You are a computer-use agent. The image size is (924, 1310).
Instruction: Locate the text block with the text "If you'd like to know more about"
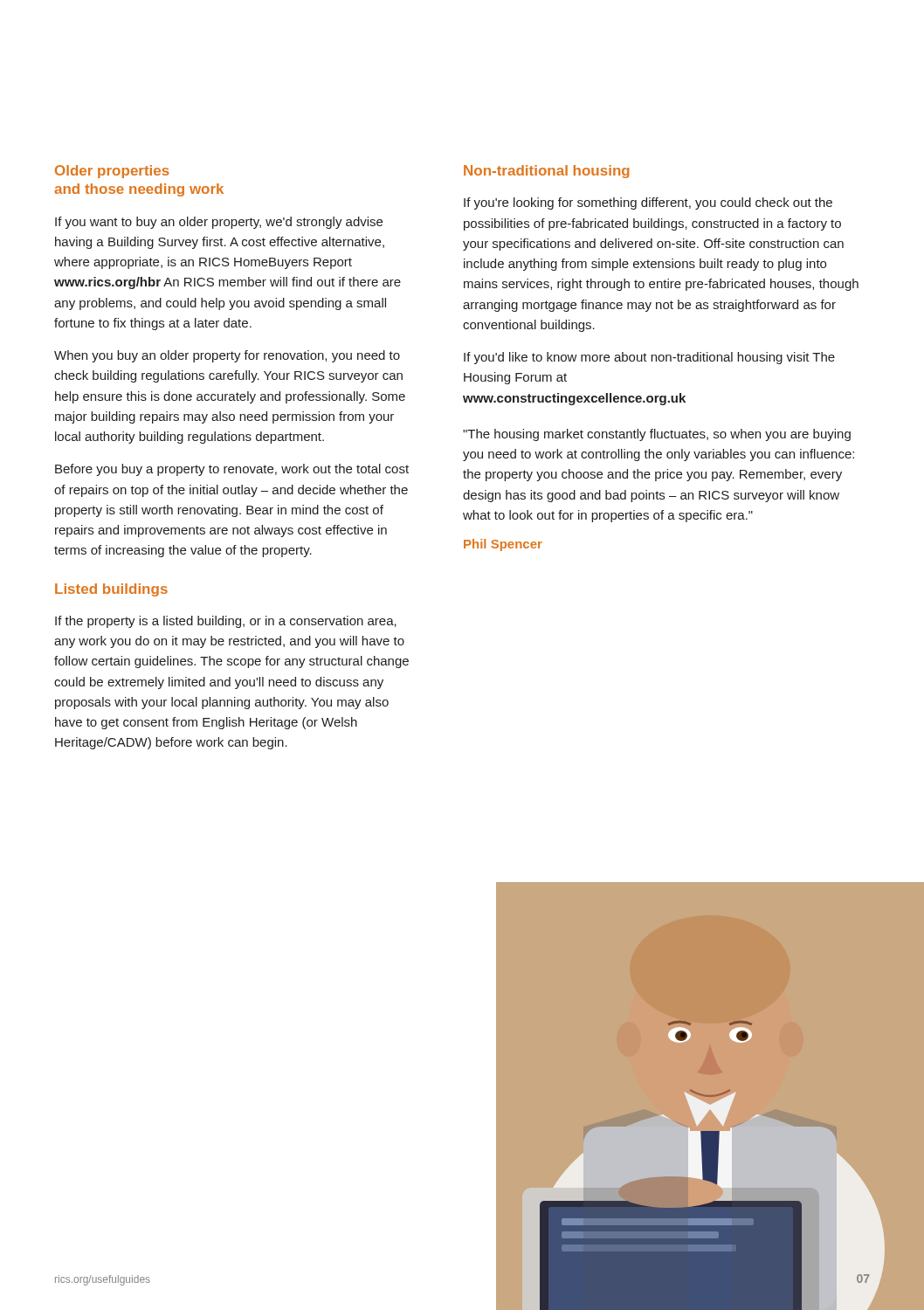(649, 358)
